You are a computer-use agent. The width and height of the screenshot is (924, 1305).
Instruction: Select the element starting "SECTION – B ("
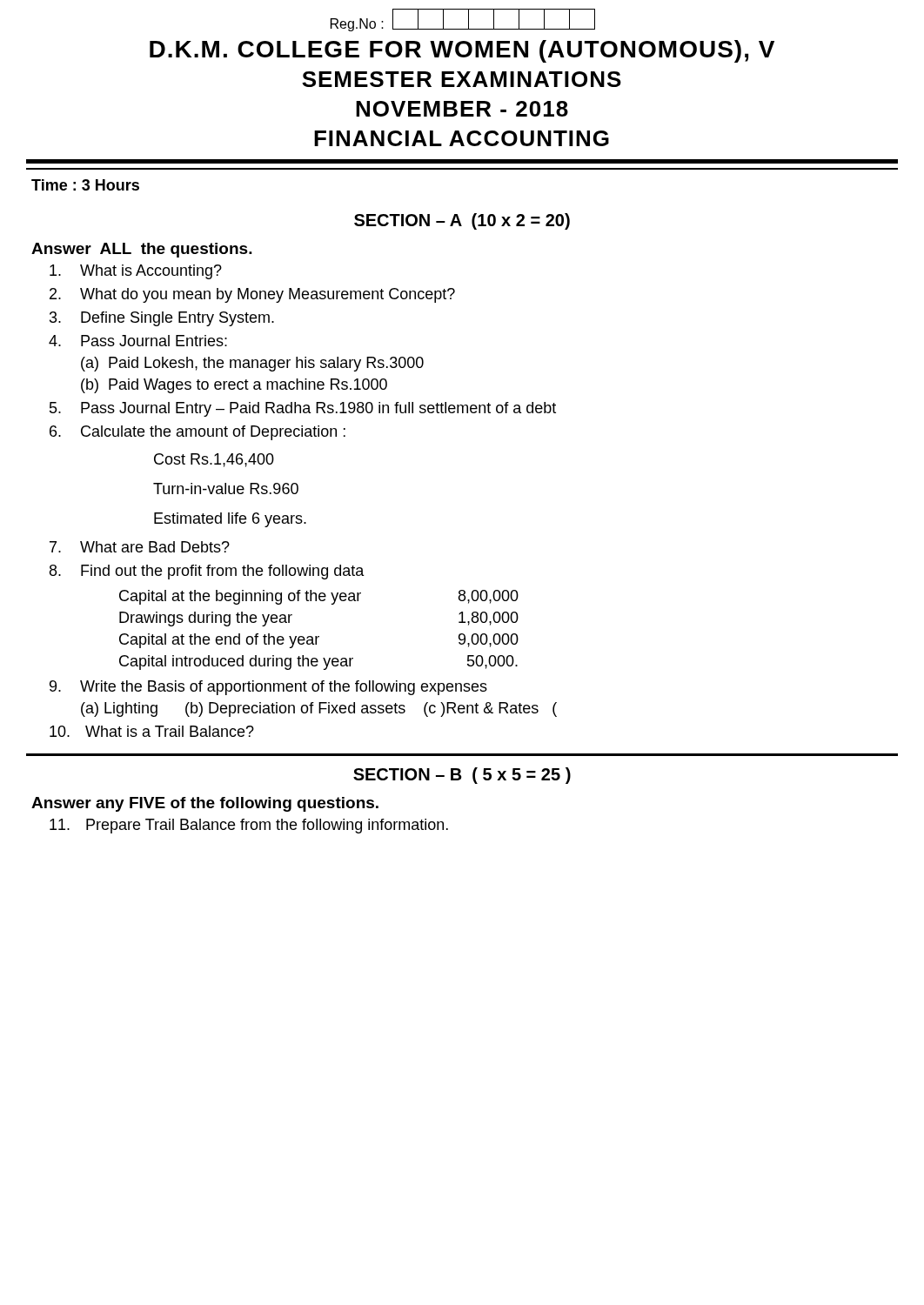462,775
